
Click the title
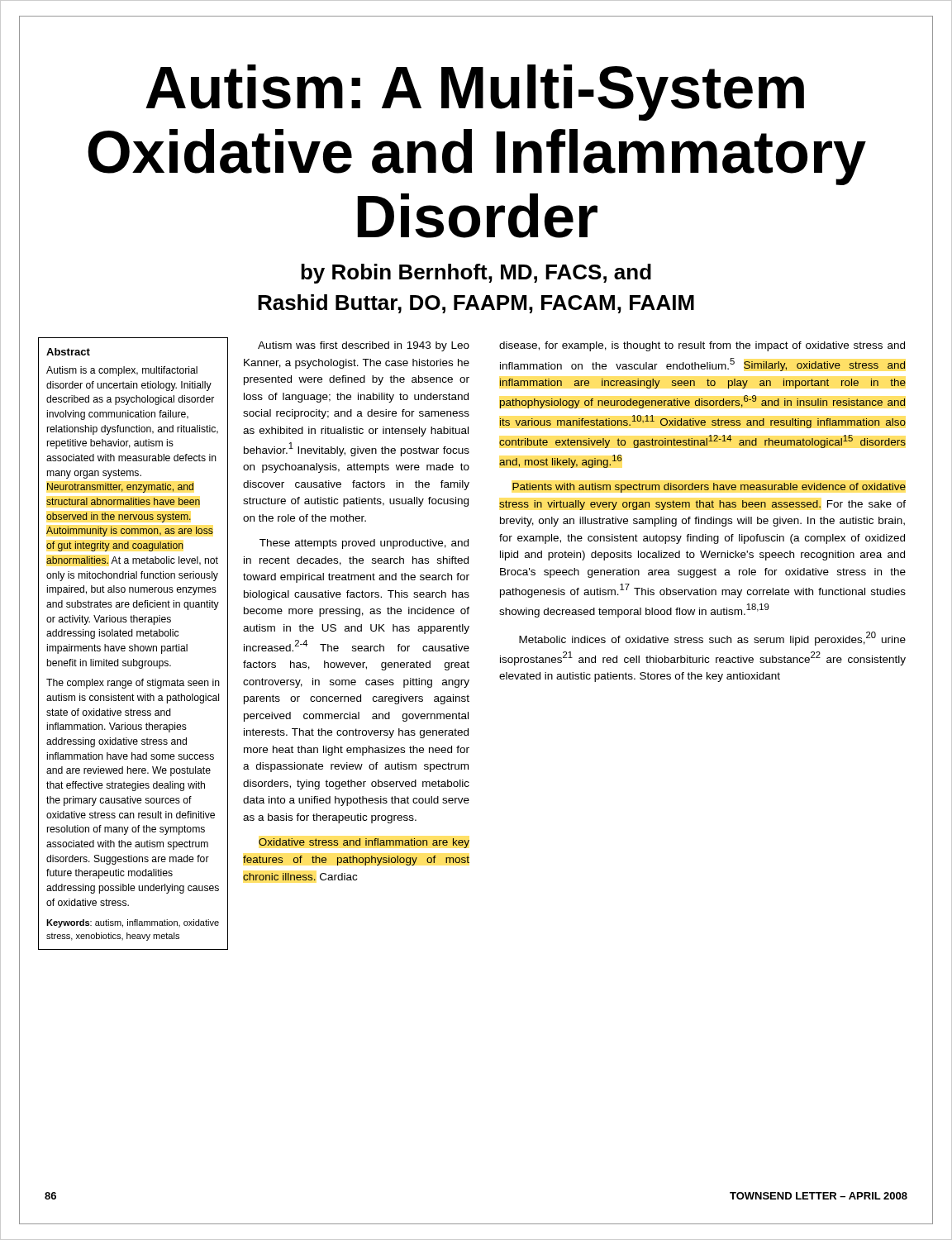pos(476,186)
